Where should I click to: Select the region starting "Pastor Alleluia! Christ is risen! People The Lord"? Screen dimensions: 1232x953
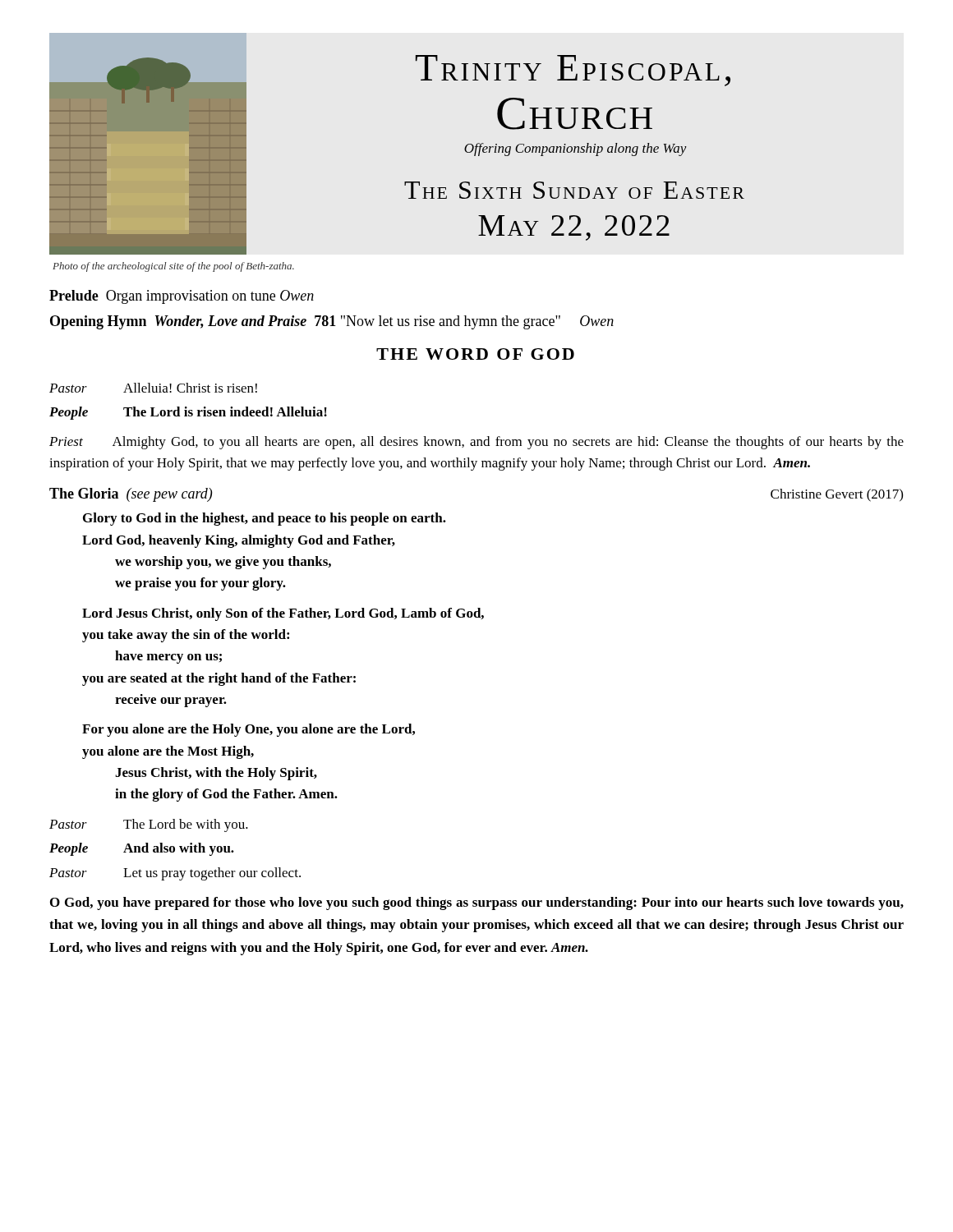tap(153, 388)
